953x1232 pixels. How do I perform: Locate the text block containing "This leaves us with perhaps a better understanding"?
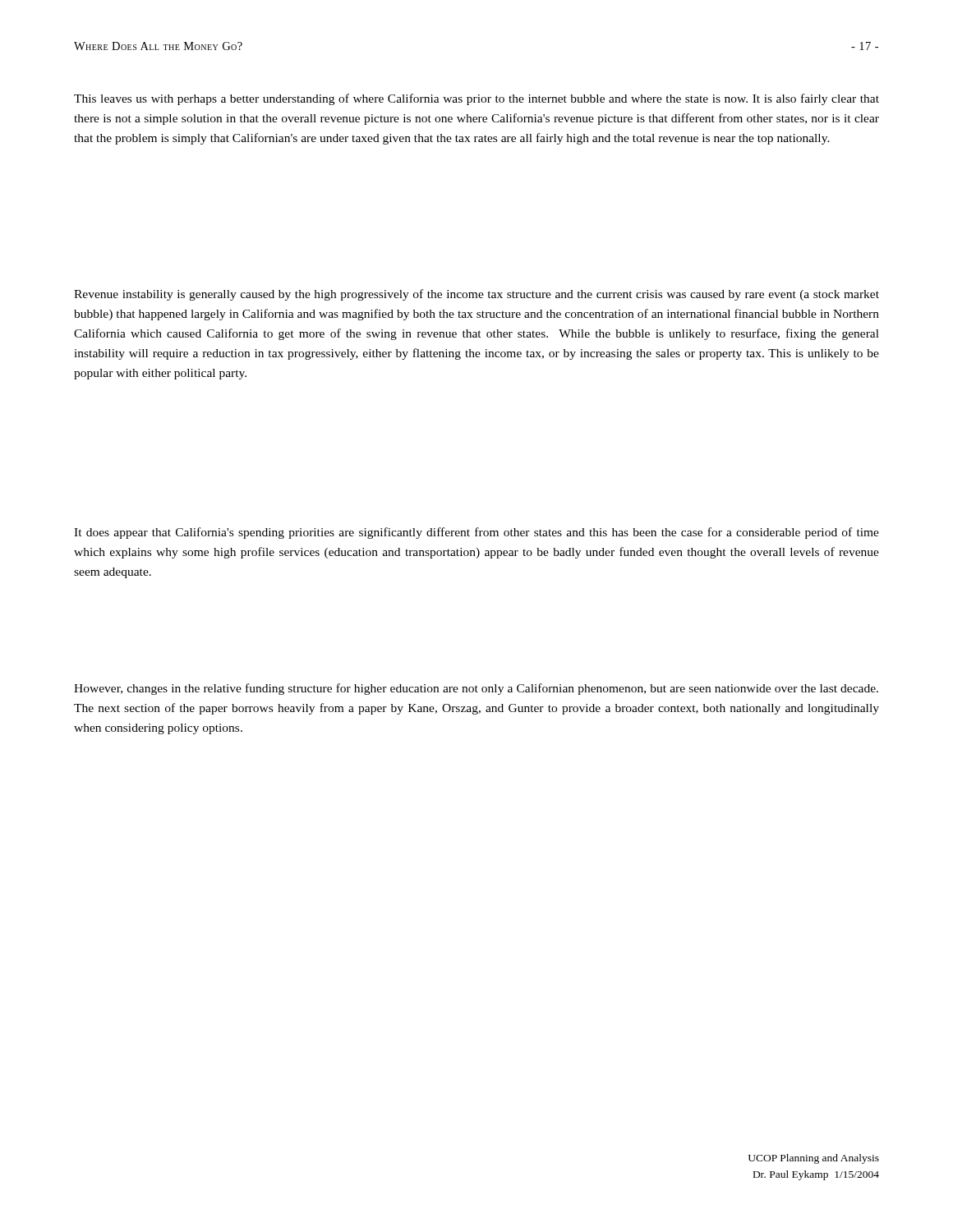tap(476, 118)
